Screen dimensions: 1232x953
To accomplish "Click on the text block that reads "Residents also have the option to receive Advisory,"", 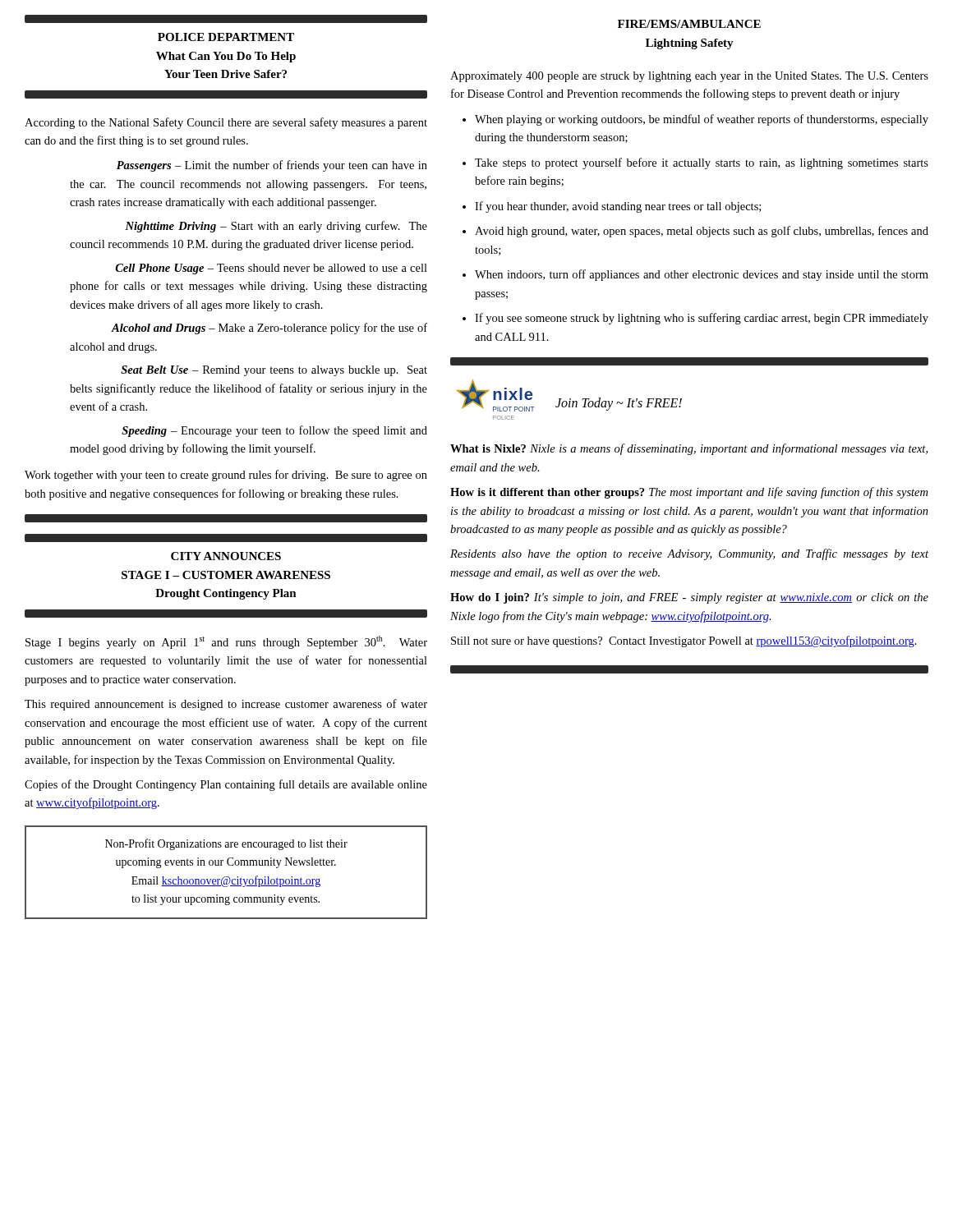I will point(689,563).
